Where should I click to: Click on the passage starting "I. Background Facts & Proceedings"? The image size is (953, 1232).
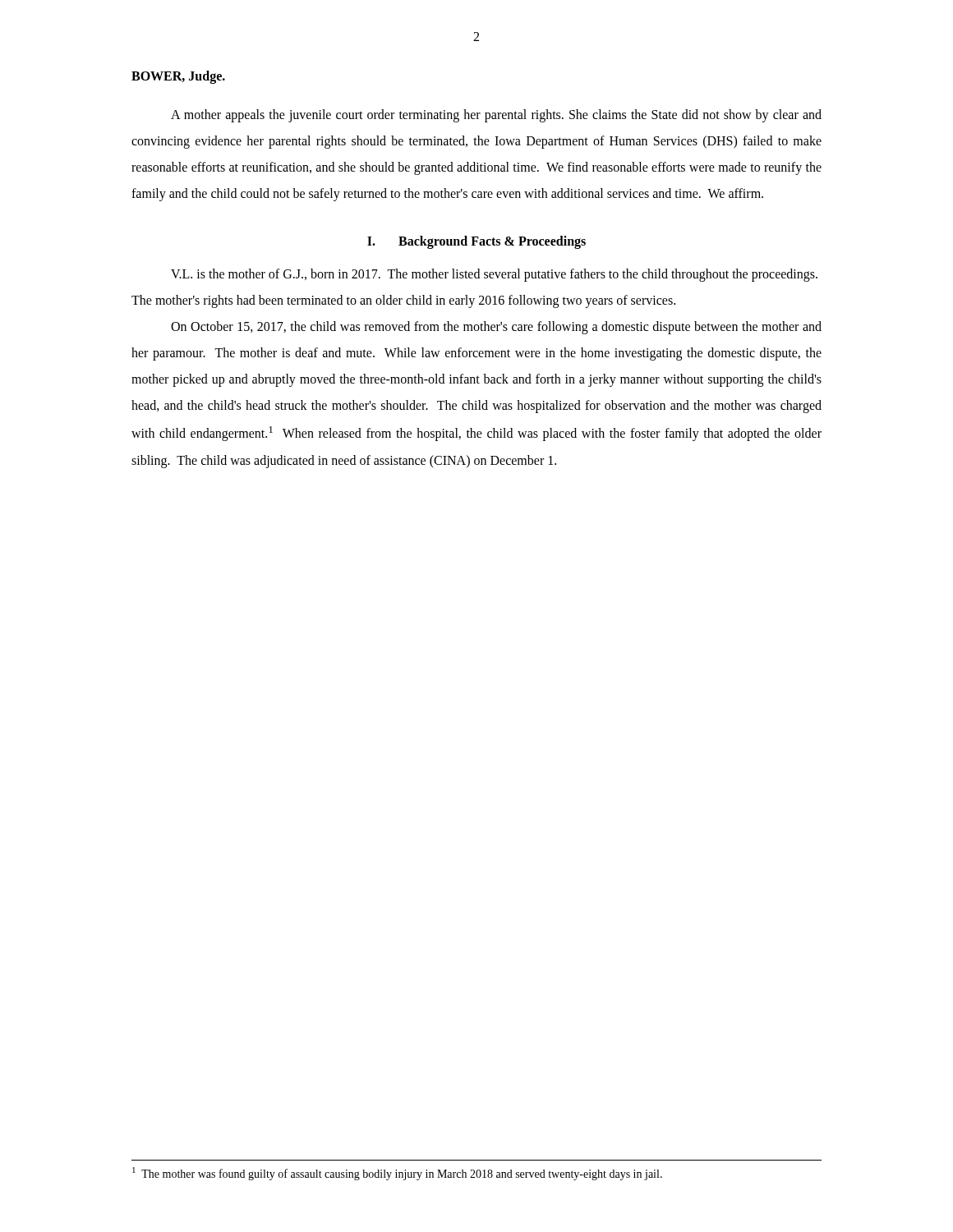click(476, 241)
